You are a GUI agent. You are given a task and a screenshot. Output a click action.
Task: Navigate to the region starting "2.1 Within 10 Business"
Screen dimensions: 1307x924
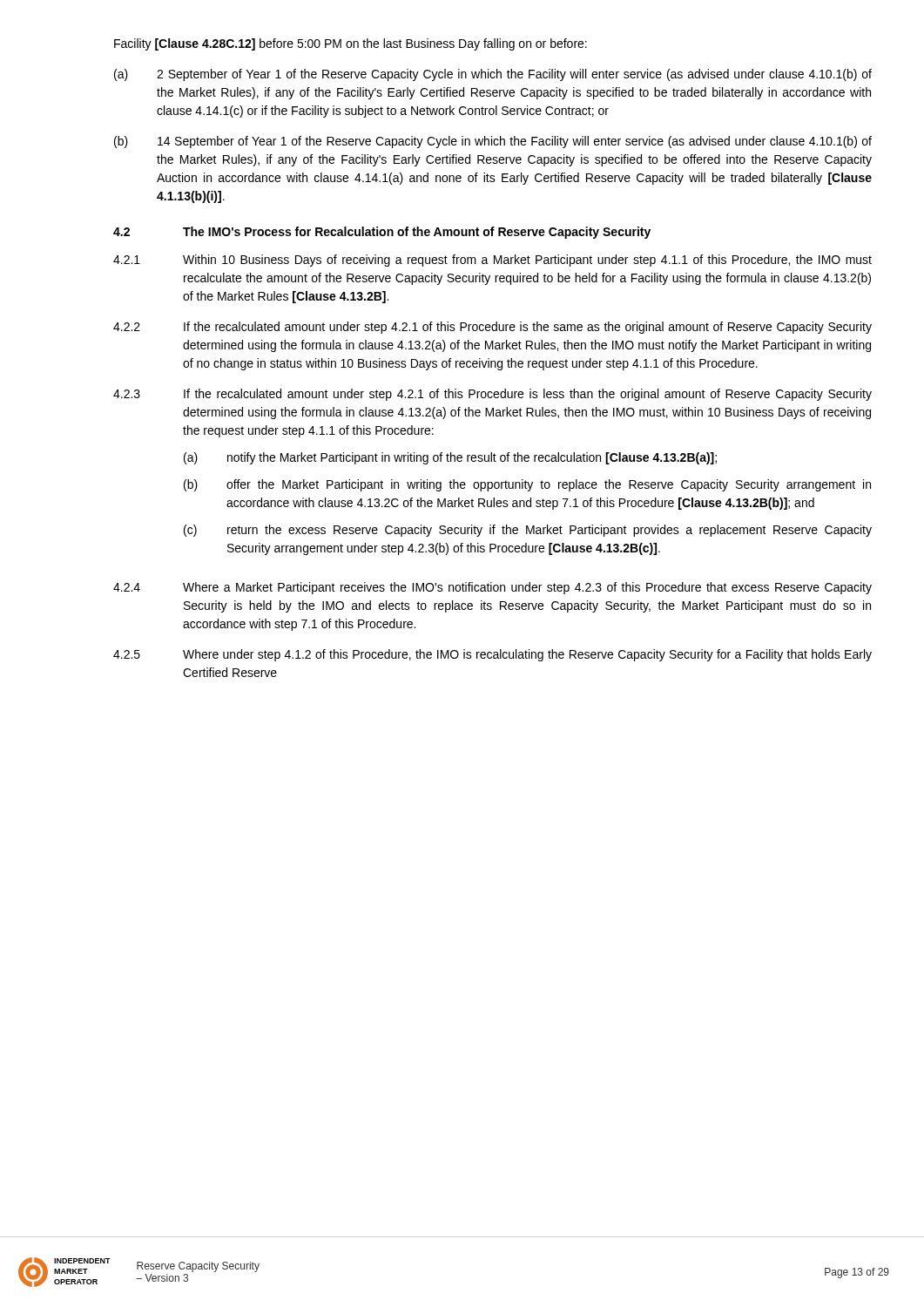(x=492, y=278)
